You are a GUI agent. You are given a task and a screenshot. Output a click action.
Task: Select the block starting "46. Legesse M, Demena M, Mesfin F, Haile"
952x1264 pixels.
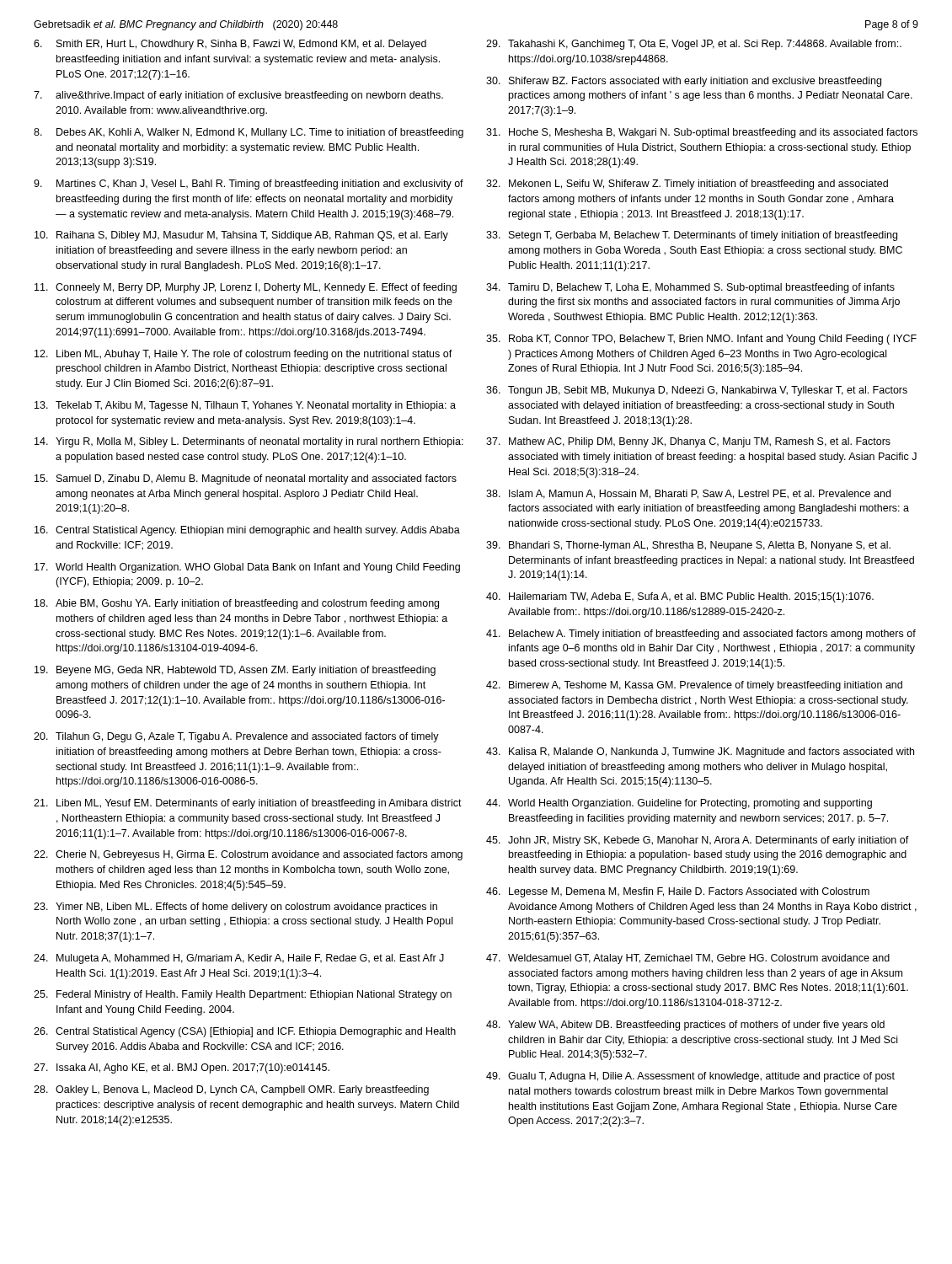point(702,915)
